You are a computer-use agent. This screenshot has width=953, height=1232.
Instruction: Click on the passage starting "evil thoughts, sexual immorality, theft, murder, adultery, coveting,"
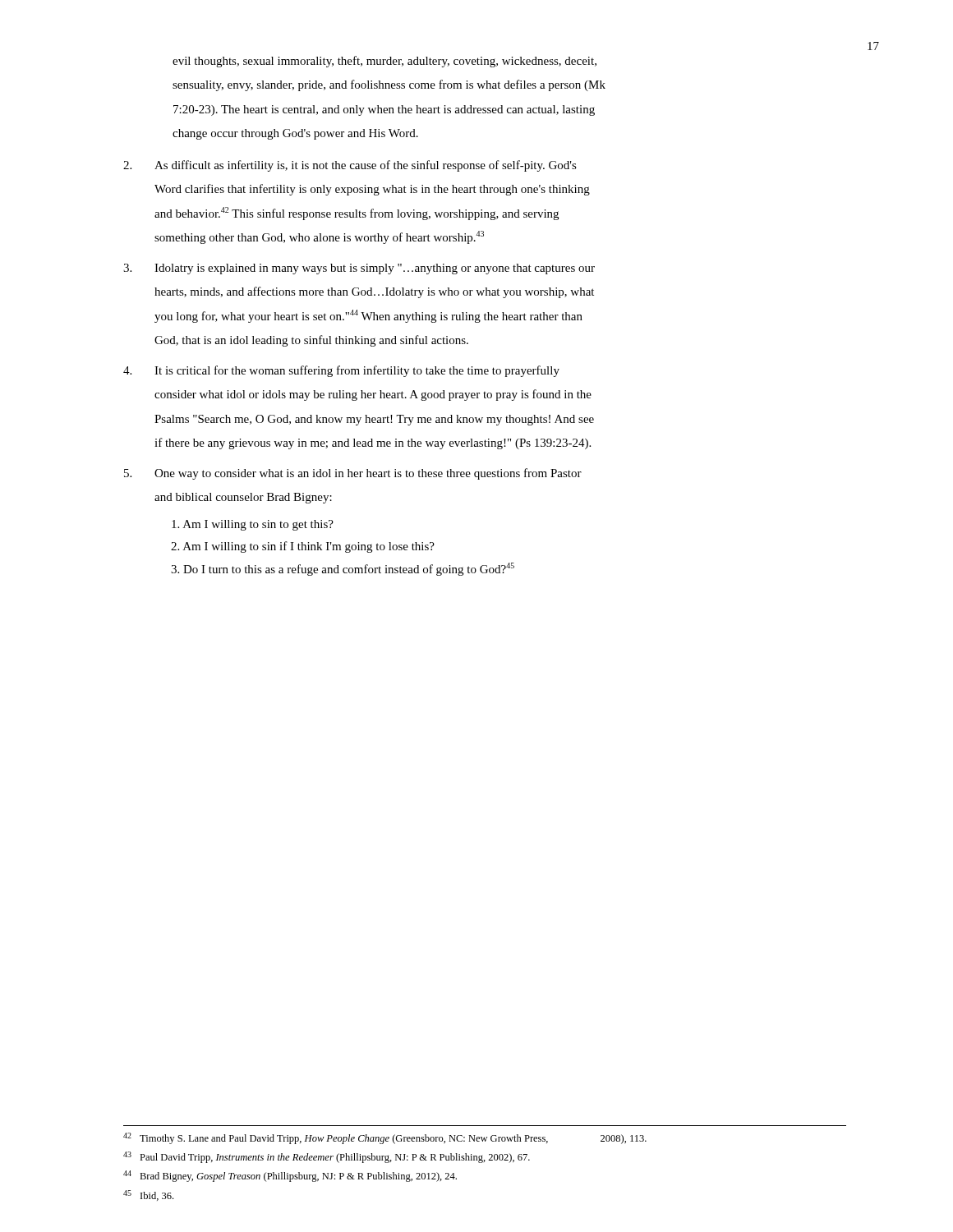509,97
